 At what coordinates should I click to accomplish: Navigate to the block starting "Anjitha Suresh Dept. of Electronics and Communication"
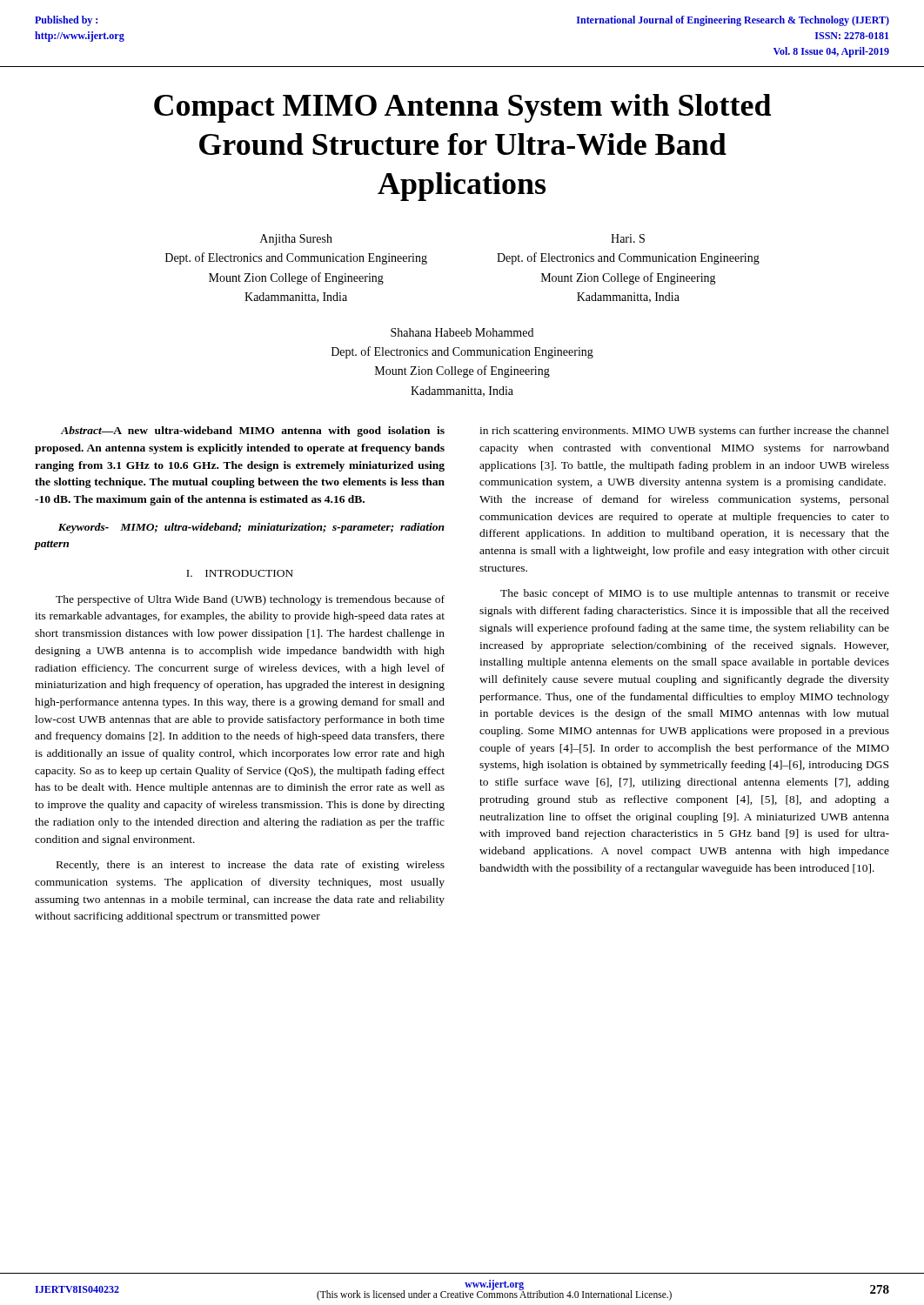point(296,268)
